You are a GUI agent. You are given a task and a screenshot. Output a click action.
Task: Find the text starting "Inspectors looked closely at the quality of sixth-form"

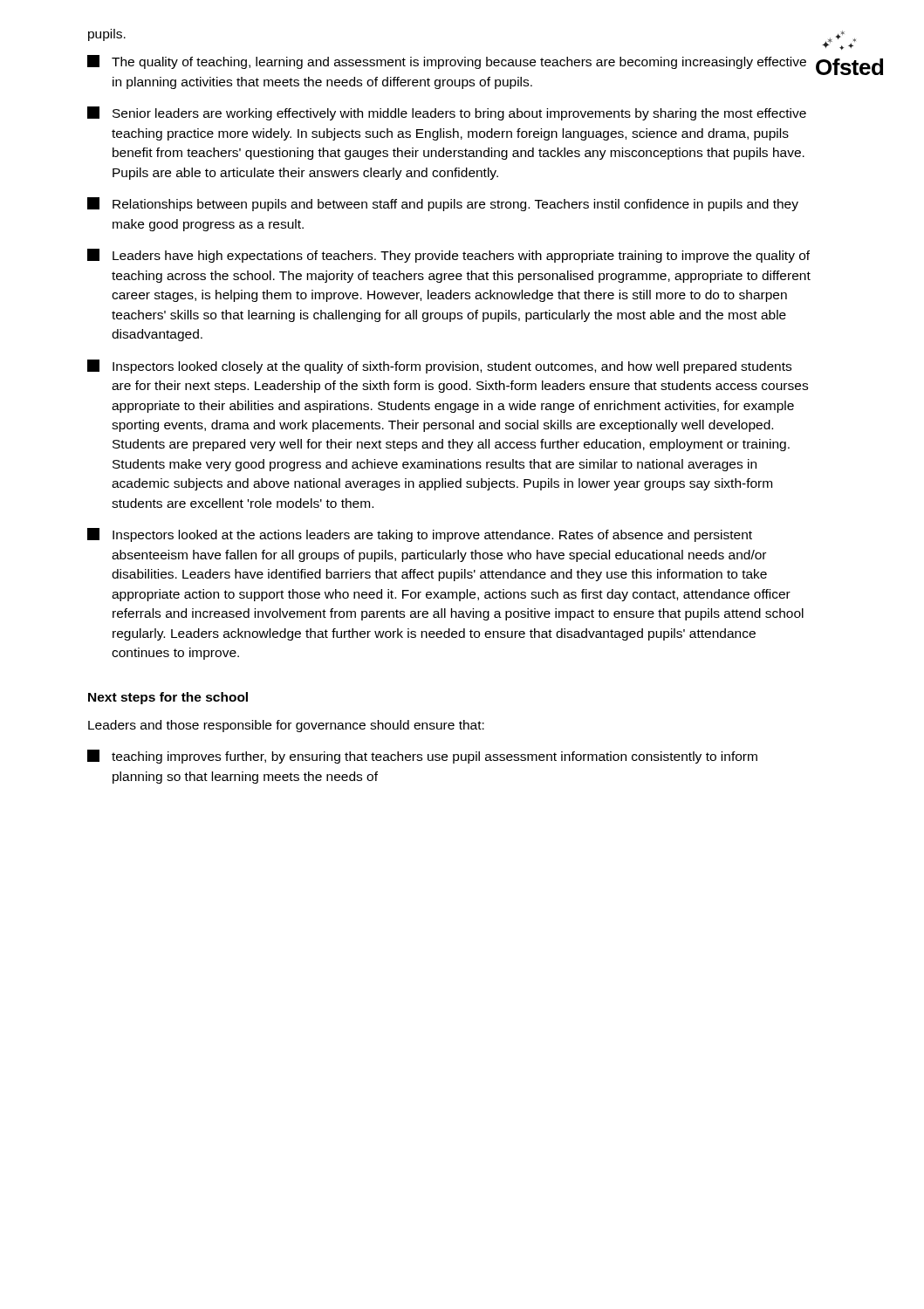449,435
